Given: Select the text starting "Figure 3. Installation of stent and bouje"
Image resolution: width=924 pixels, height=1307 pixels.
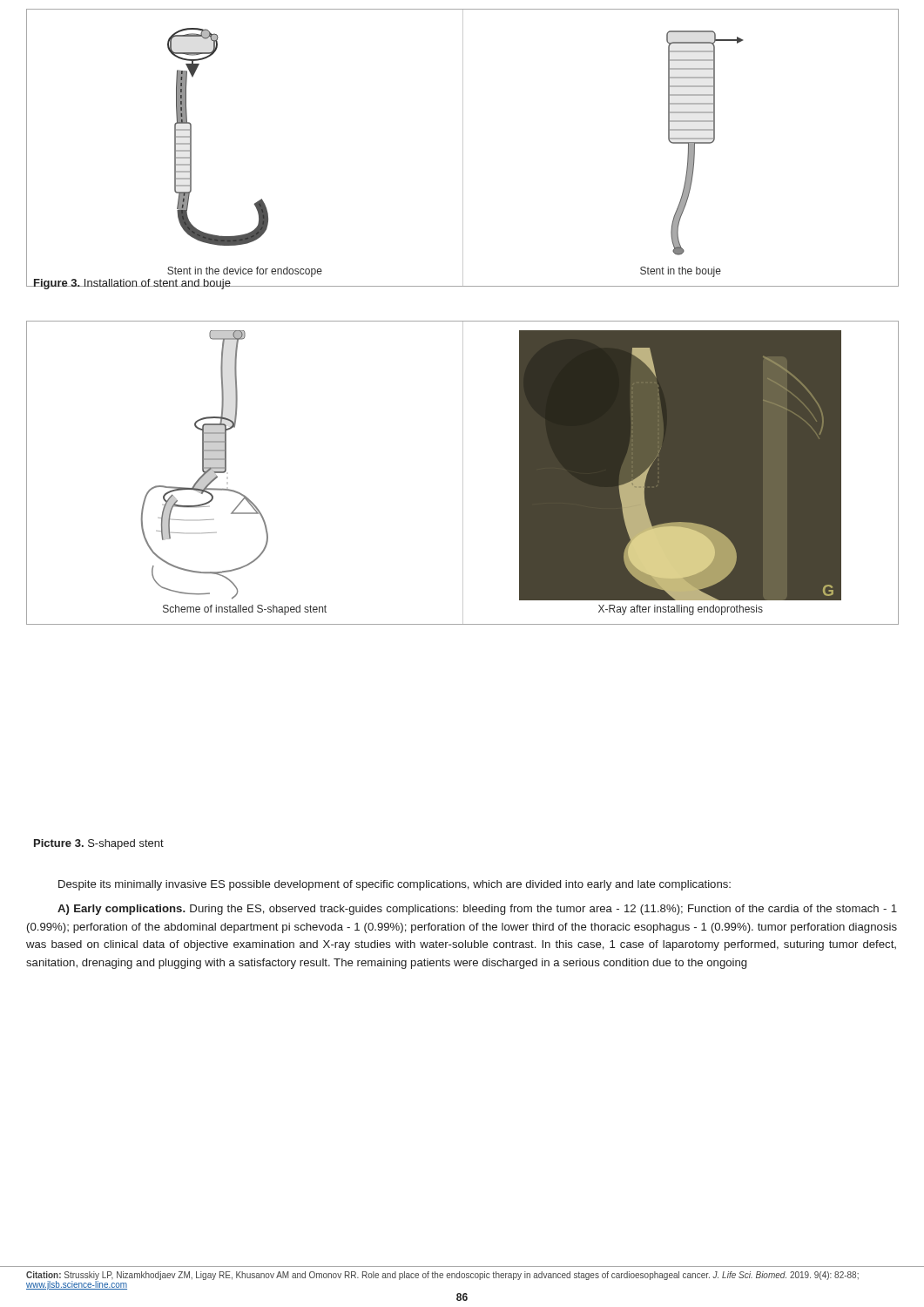Looking at the screenshot, I should (132, 283).
